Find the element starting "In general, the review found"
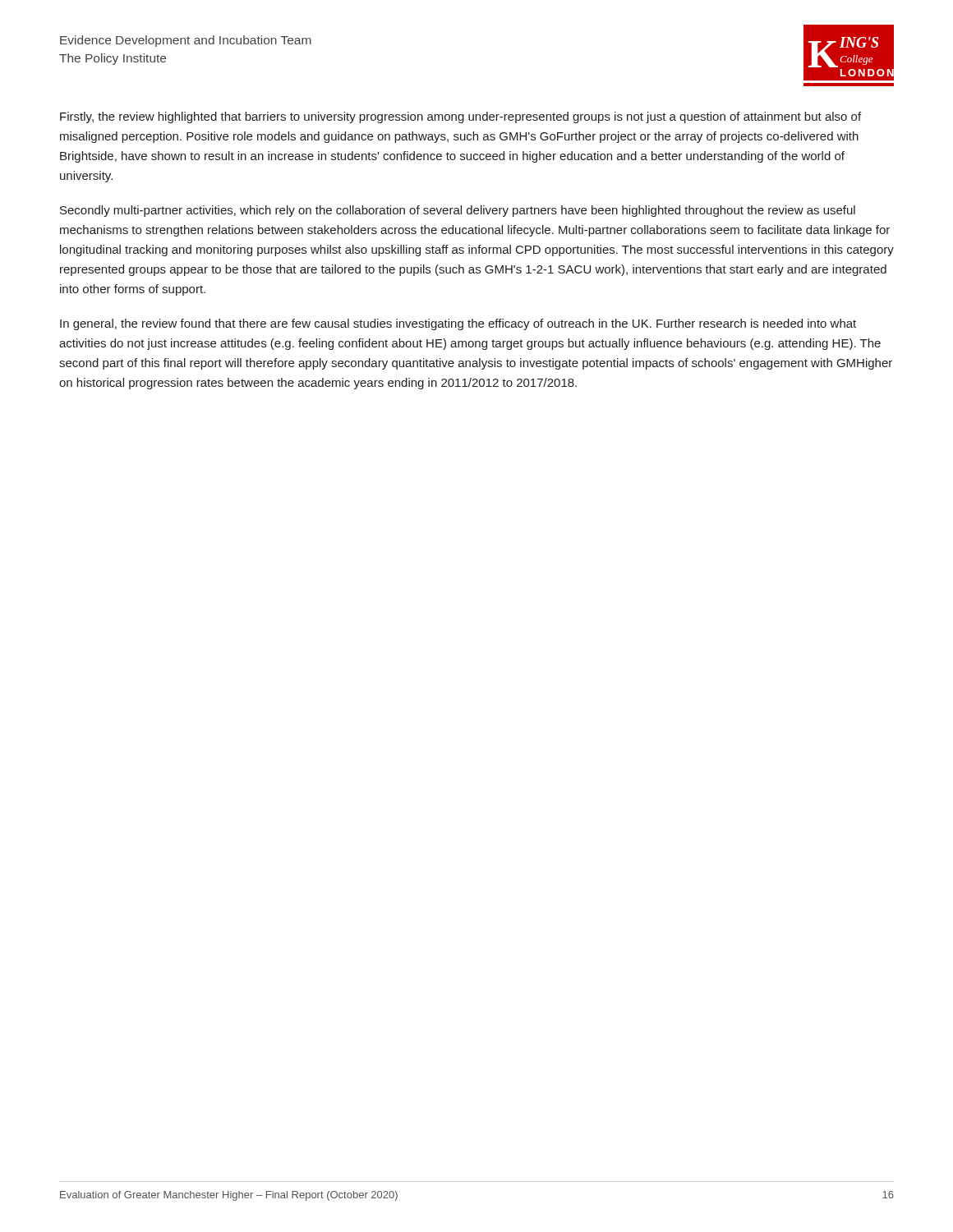Image resolution: width=953 pixels, height=1232 pixels. (x=476, y=353)
